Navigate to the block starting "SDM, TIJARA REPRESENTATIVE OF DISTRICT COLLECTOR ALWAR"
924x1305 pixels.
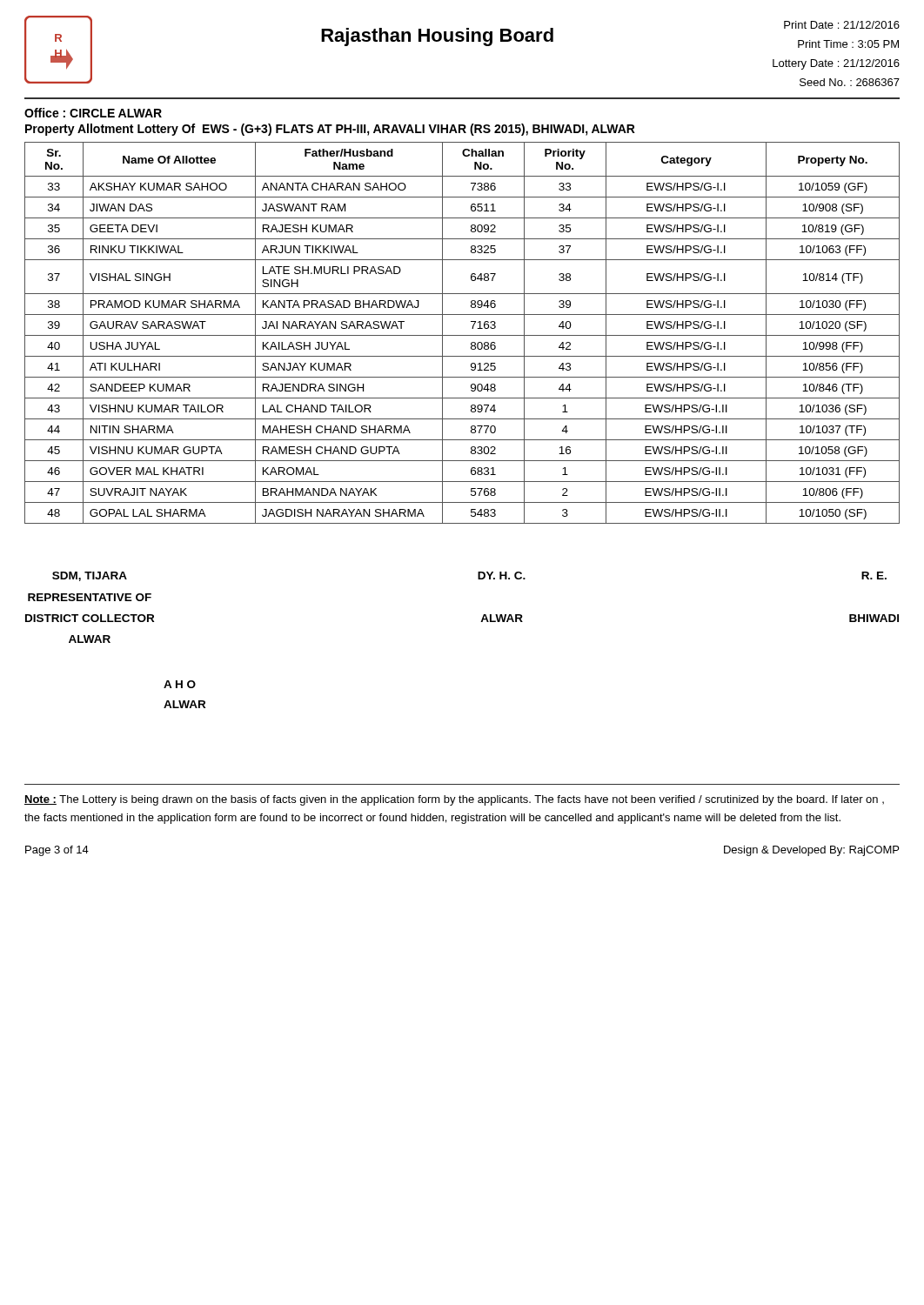pos(93,576)
